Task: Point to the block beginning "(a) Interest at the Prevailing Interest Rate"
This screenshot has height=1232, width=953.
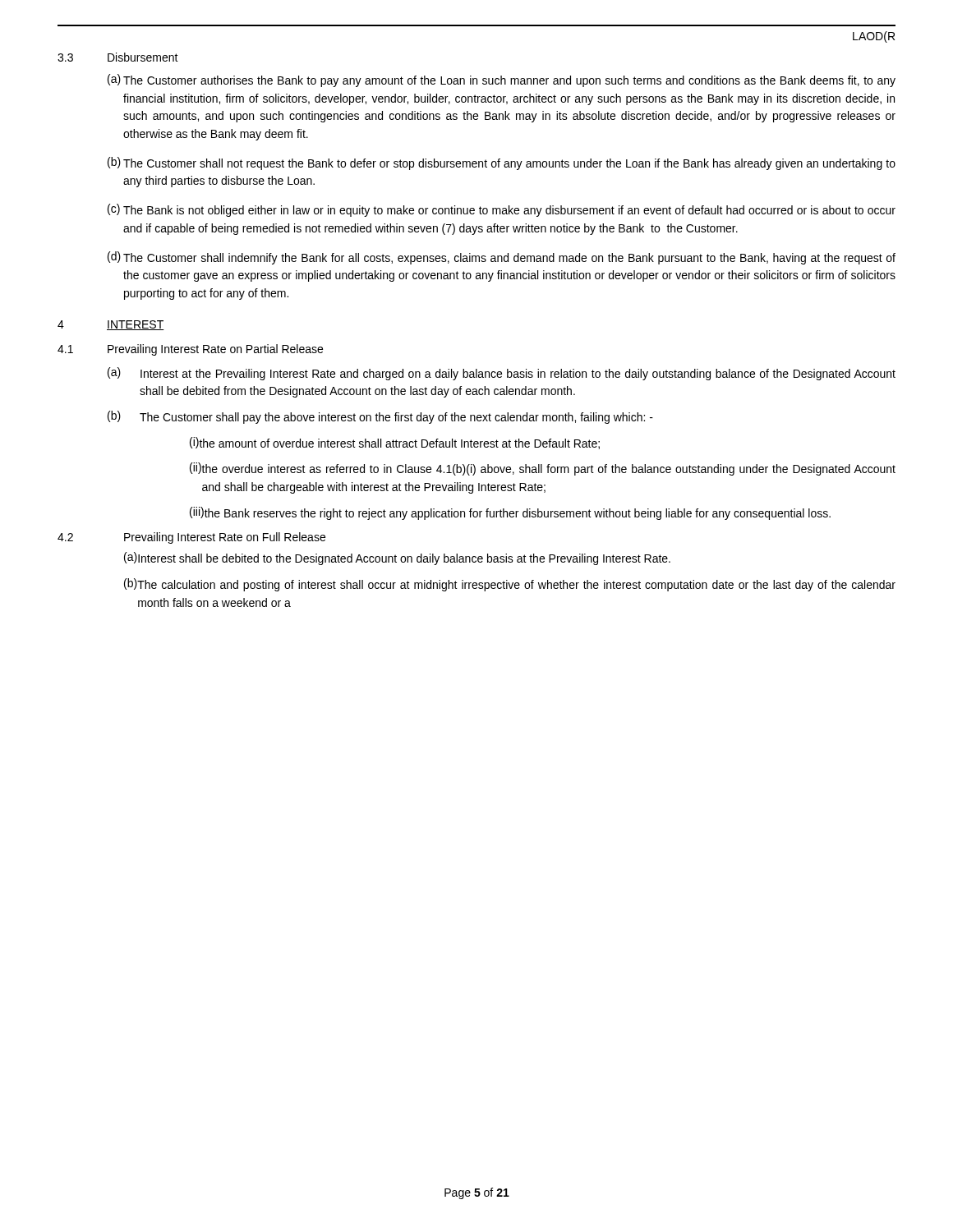Action: [x=476, y=383]
